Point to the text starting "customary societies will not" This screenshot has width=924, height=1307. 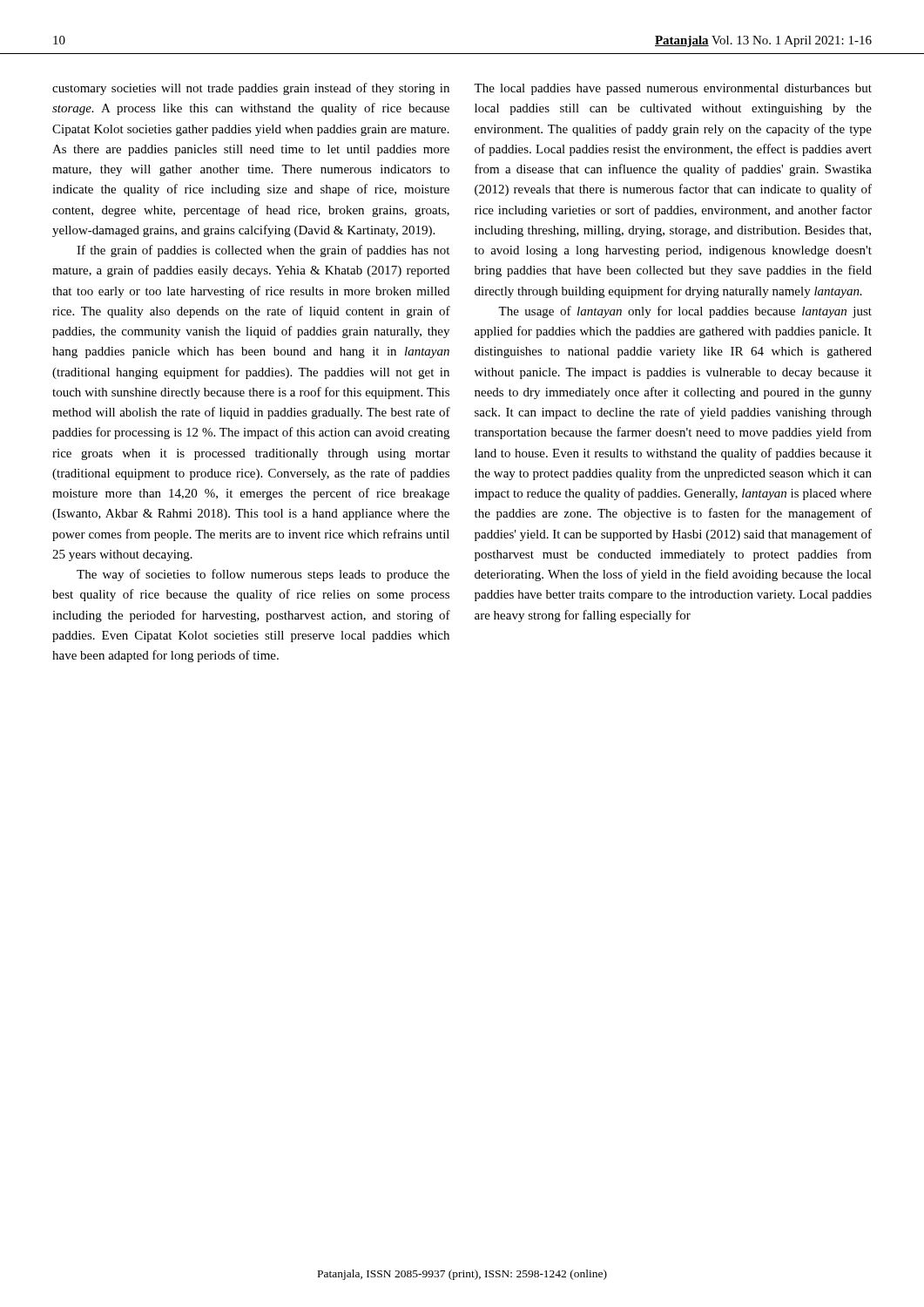coord(251,159)
